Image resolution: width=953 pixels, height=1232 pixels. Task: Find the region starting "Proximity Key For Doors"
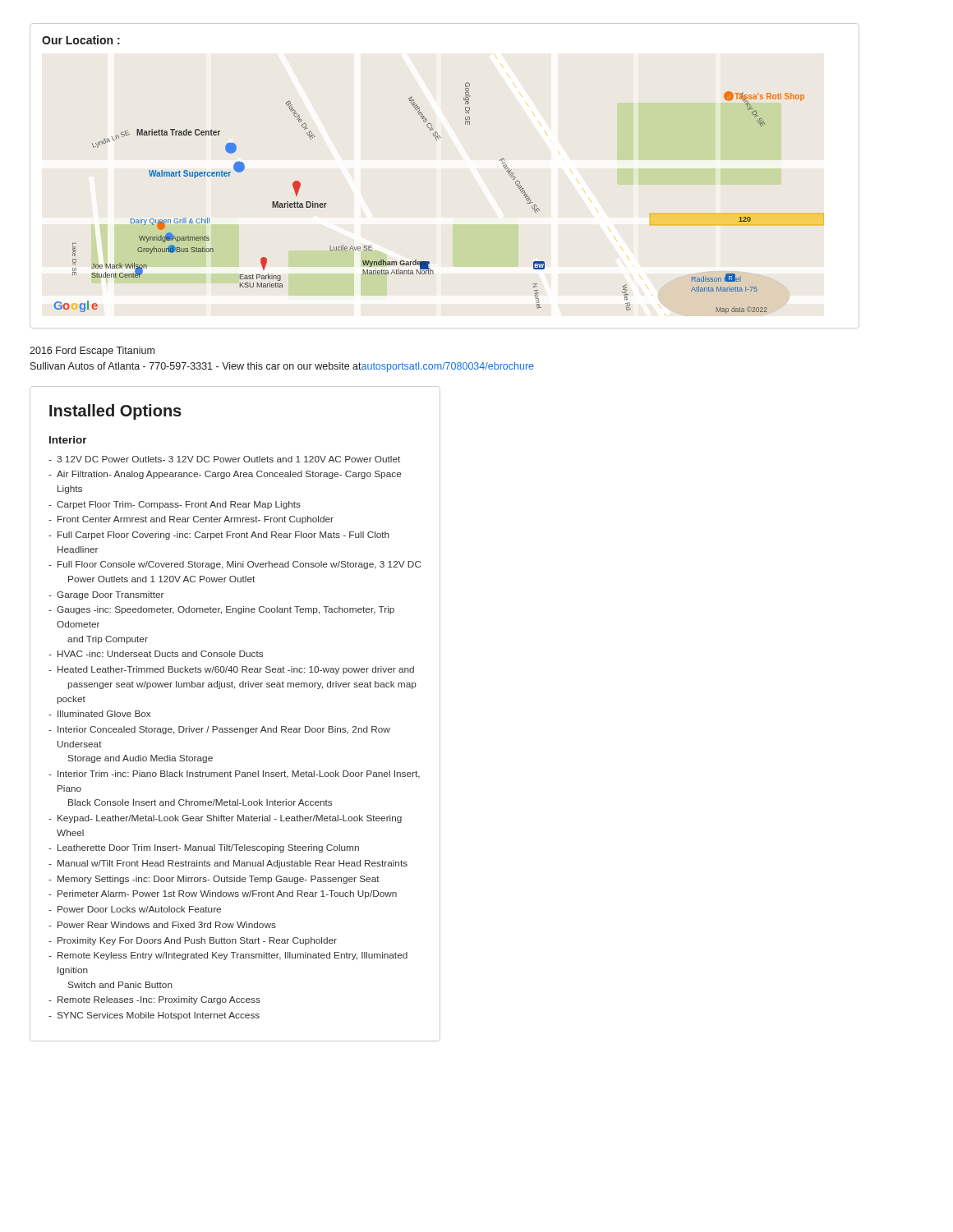pos(197,940)
